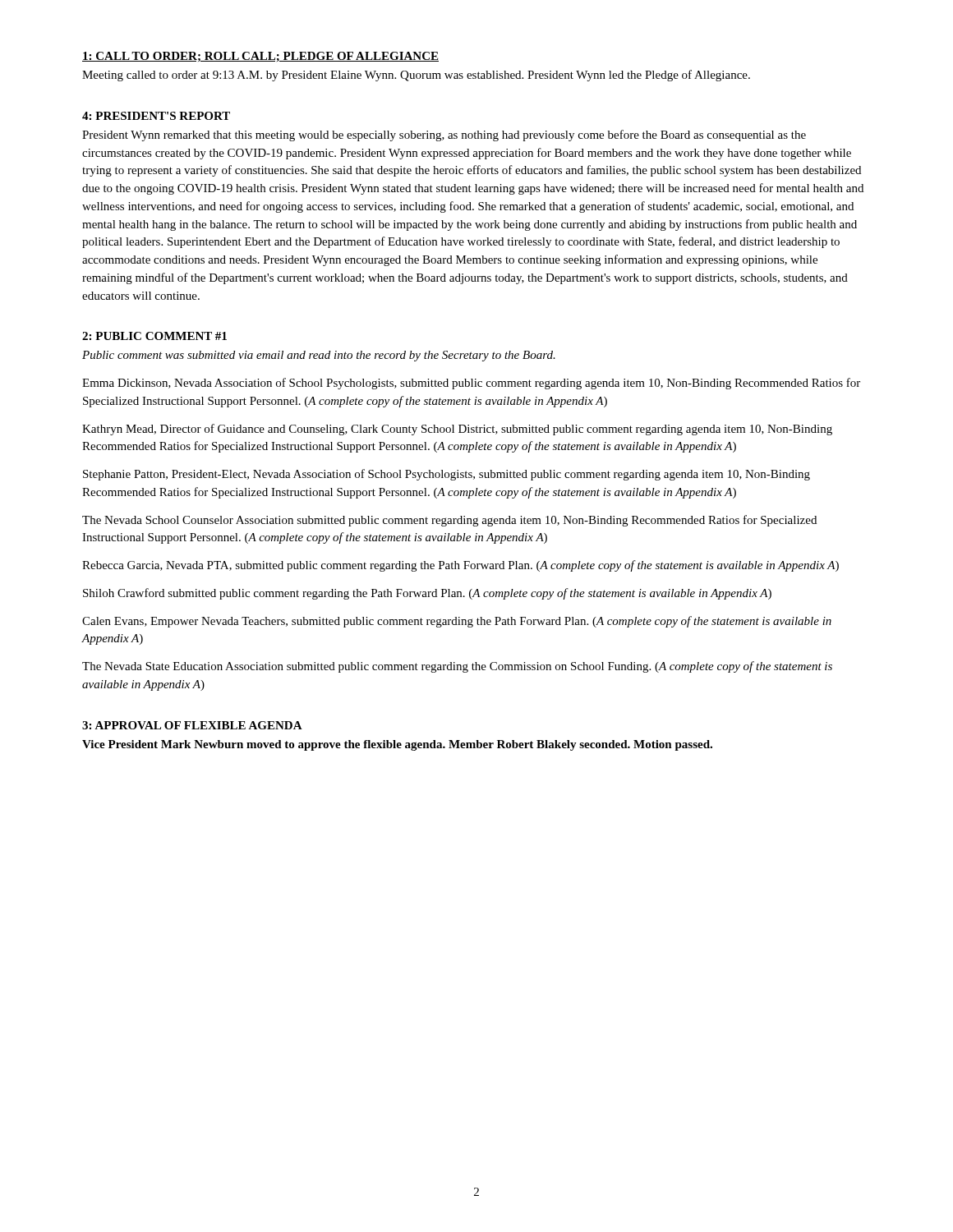
Task: Select the text block containing "Vice President Mark Newburn"
Action: [x=397, y=744]
